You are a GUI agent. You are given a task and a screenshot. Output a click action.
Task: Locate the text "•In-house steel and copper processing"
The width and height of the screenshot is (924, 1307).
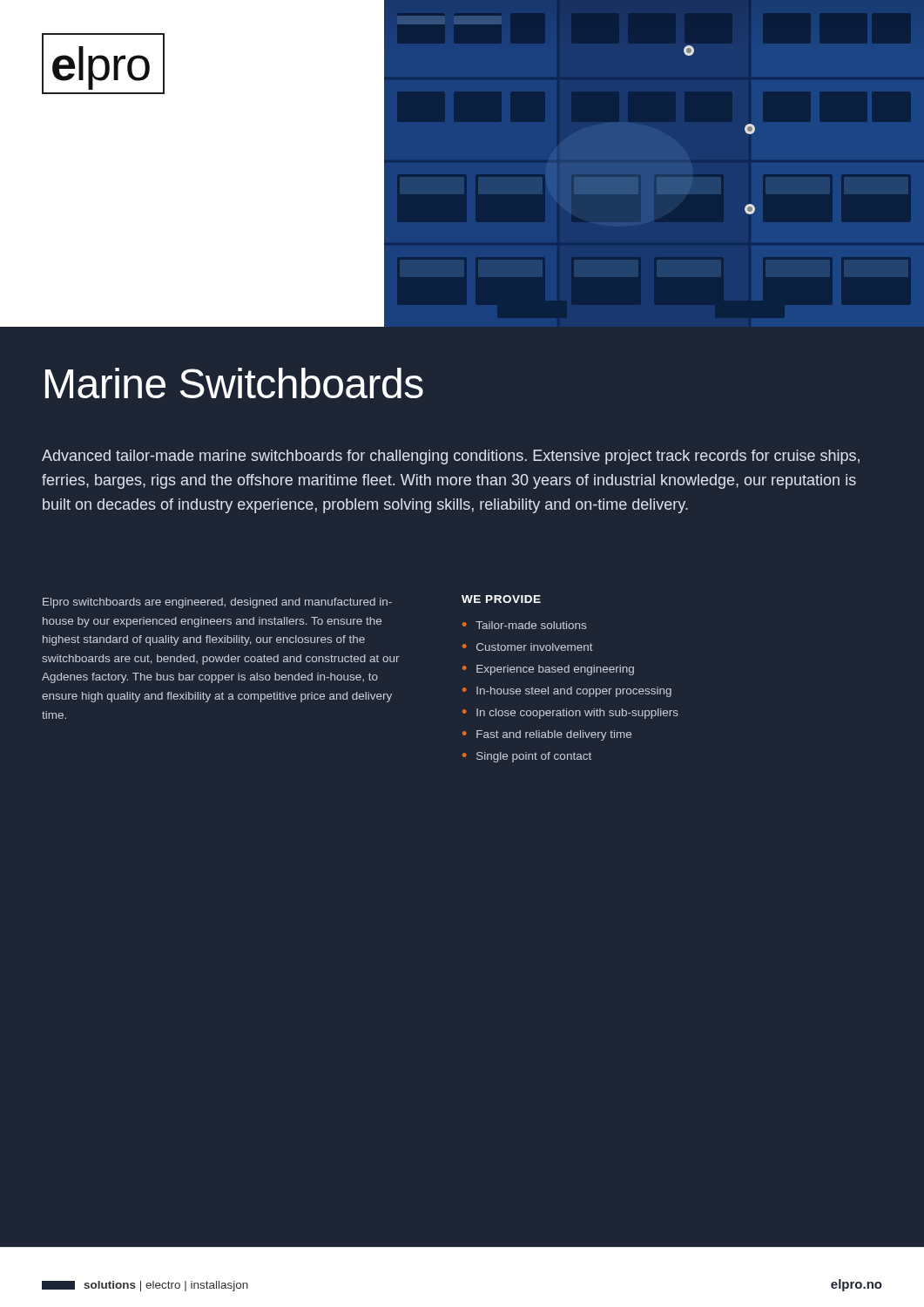[567, 691]
